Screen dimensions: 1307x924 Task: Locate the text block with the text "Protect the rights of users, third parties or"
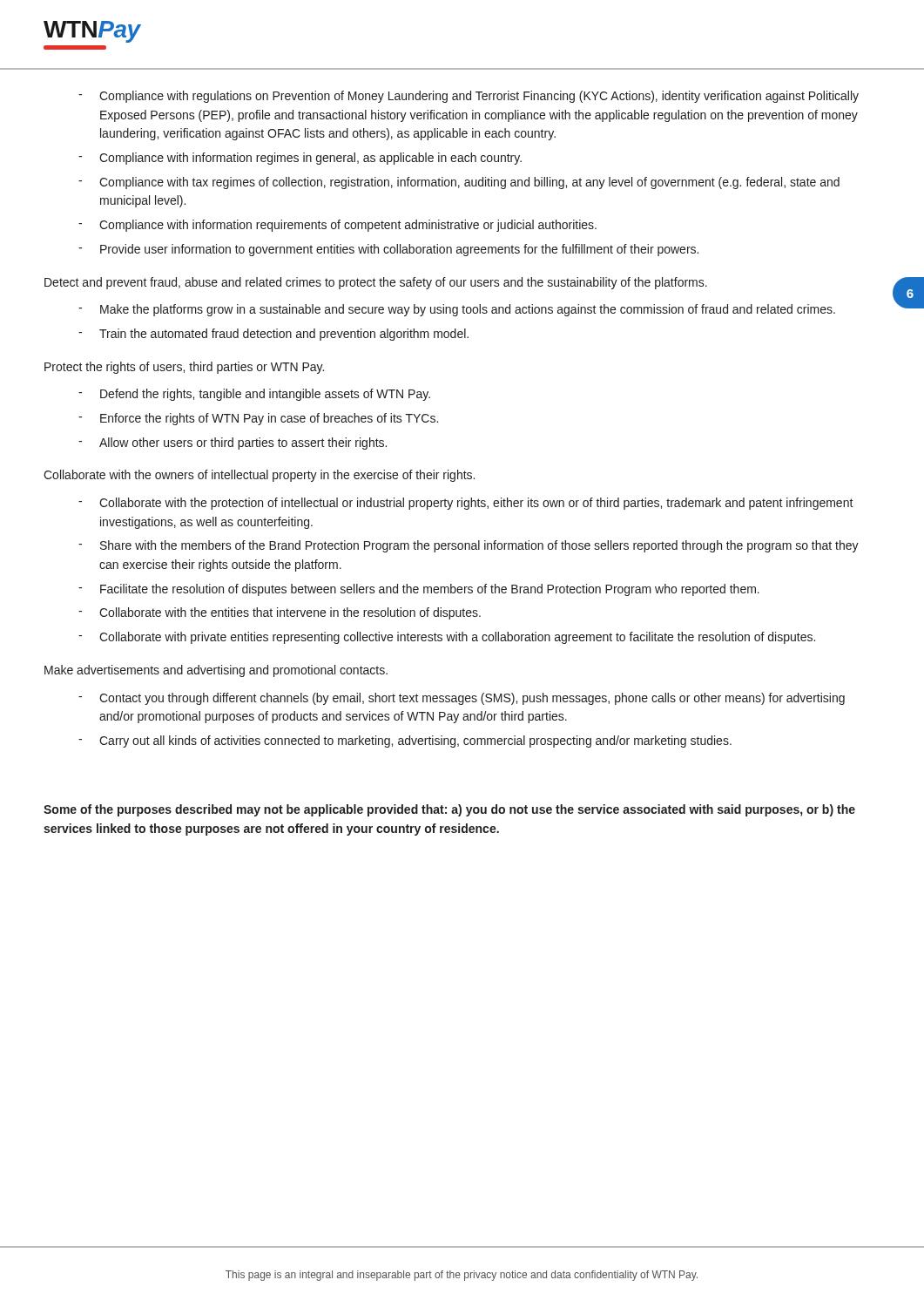[x=184, y=366]
